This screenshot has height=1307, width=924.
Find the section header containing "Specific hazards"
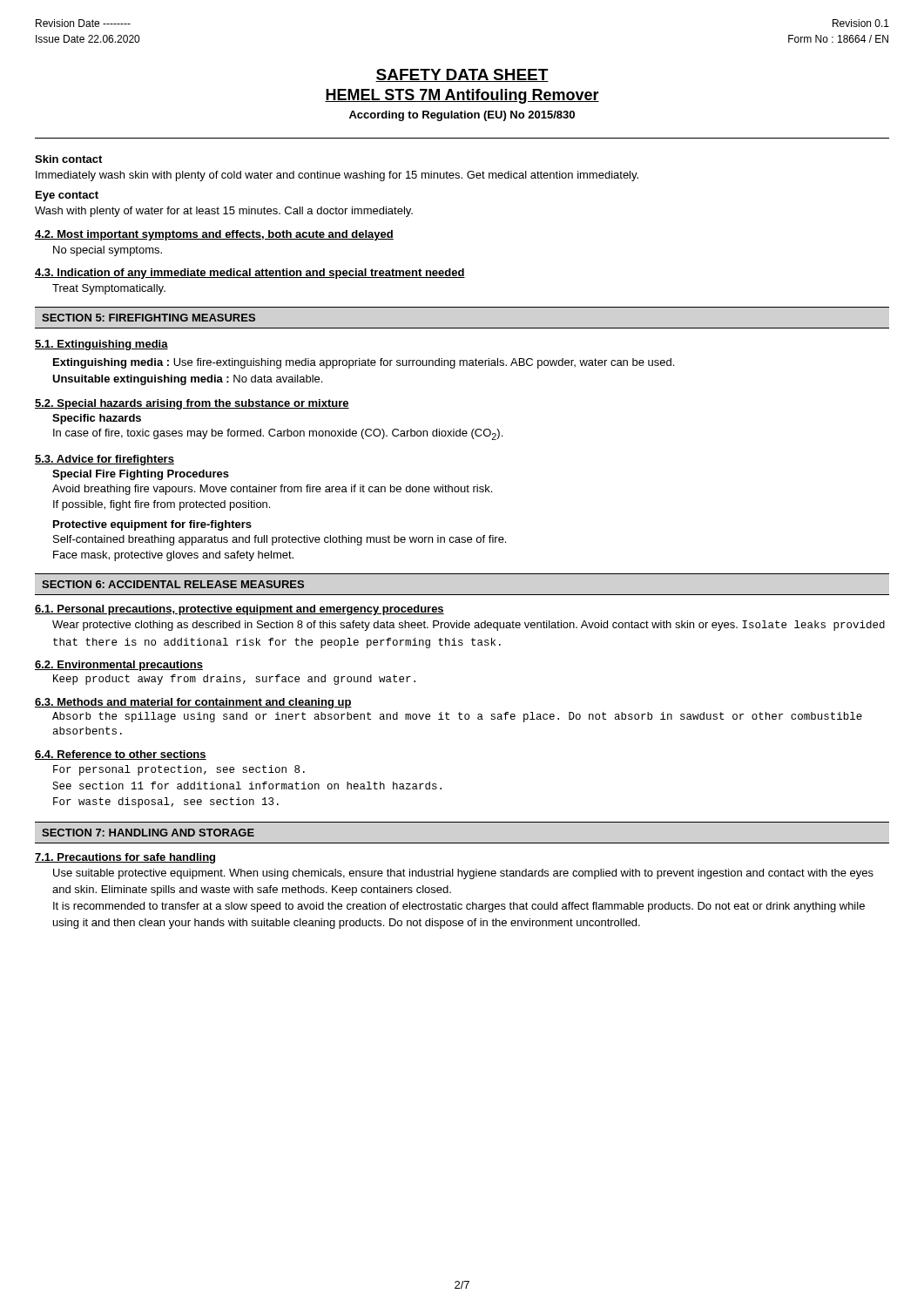click(97, 418)
